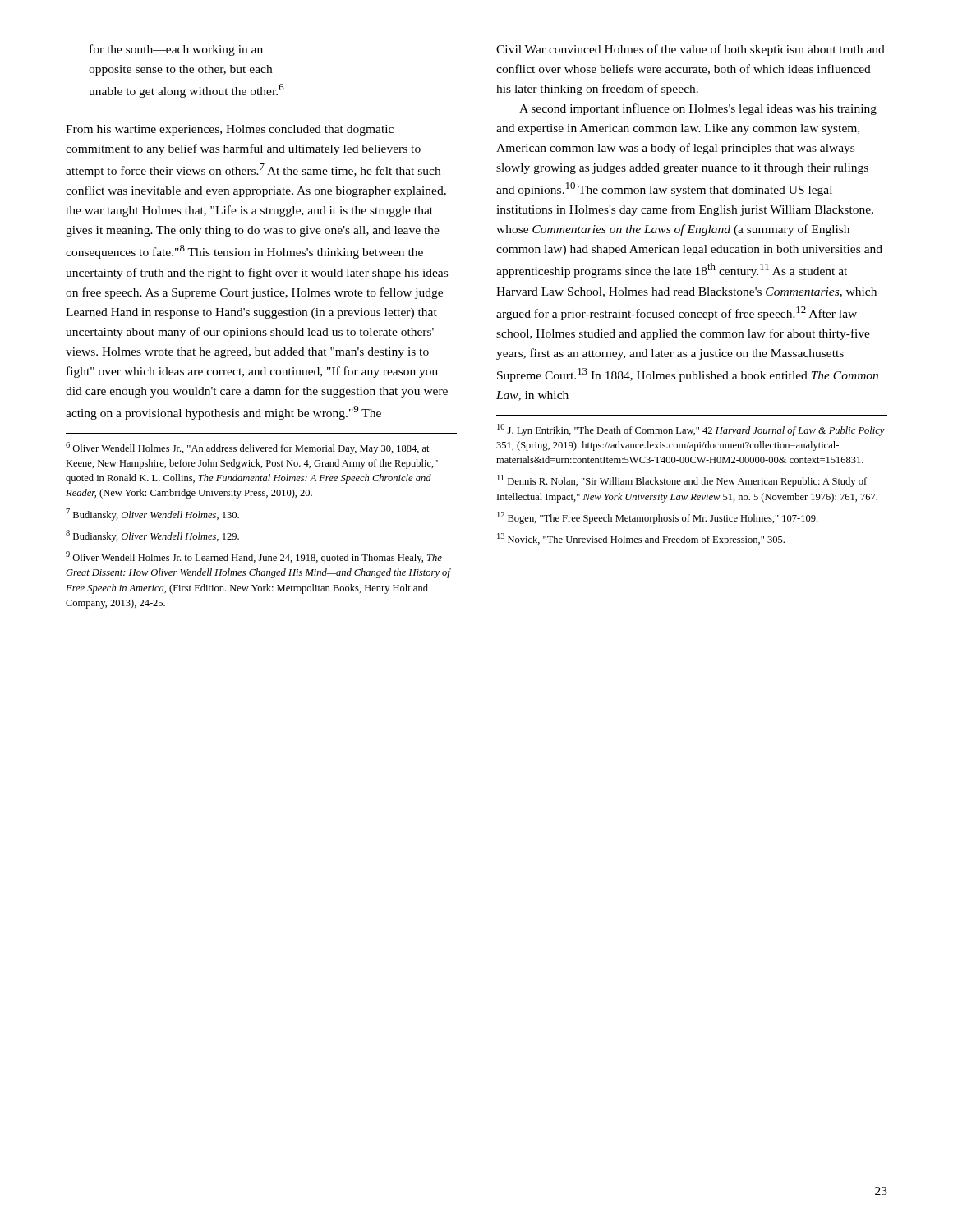The width and height of the screenshot is (953, 1232).
Task: Find the block on this page that starts "Civil War convinced Holmes of"
Action: (692, 69)
